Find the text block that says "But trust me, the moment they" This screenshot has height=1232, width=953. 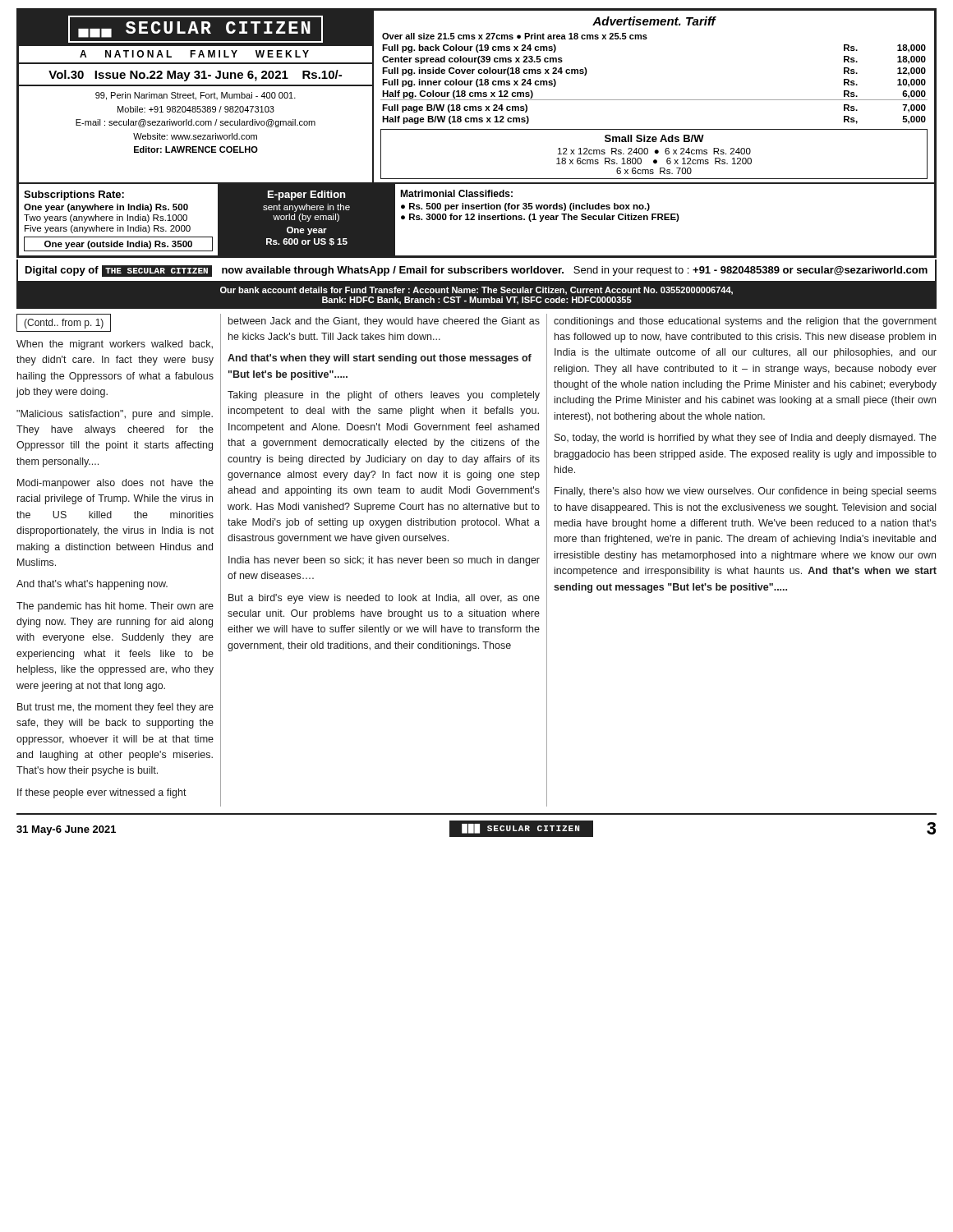click(x=115, y=739)
